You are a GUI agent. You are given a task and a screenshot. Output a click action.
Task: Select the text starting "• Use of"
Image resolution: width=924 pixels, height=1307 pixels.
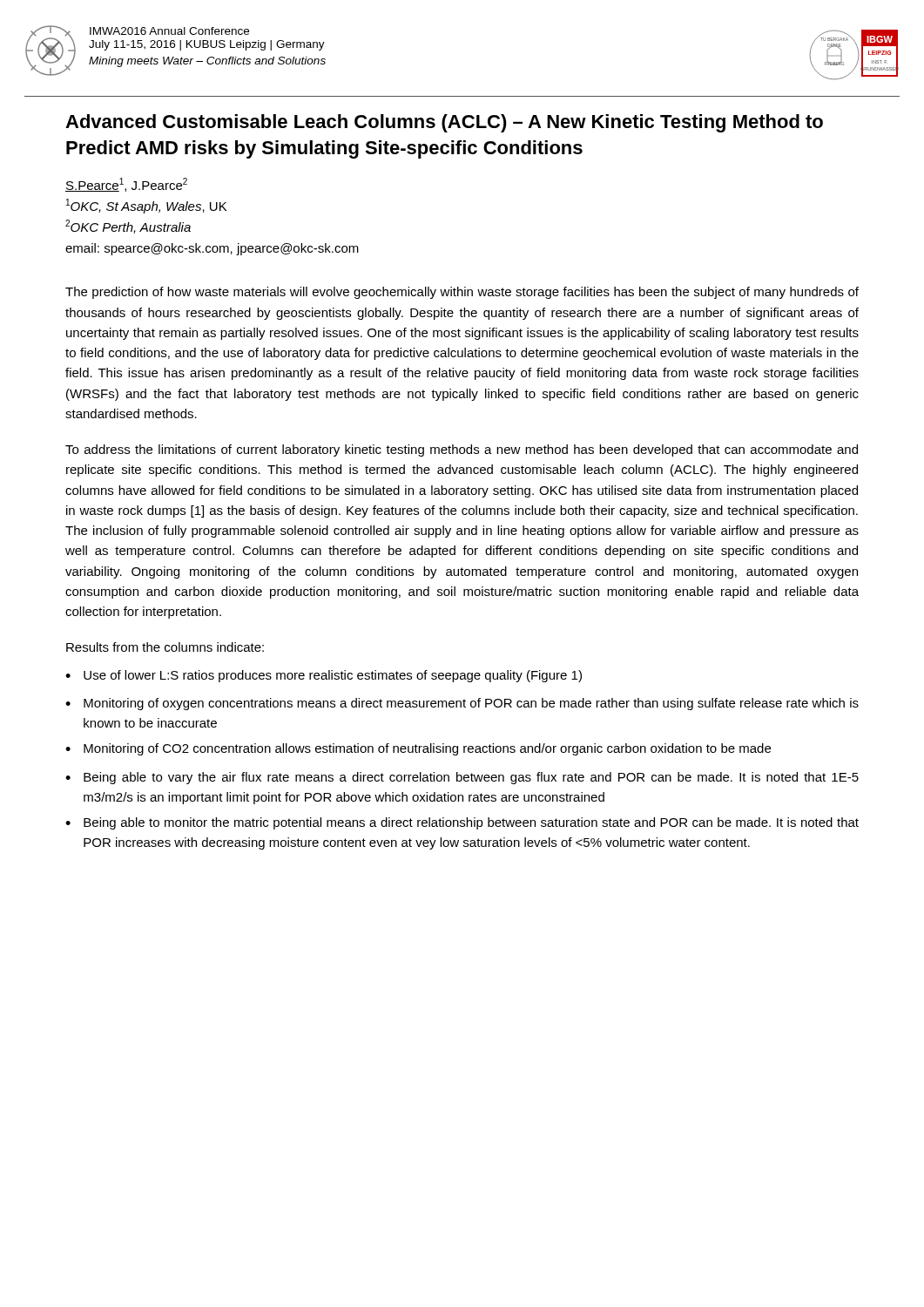click(462, 676)
